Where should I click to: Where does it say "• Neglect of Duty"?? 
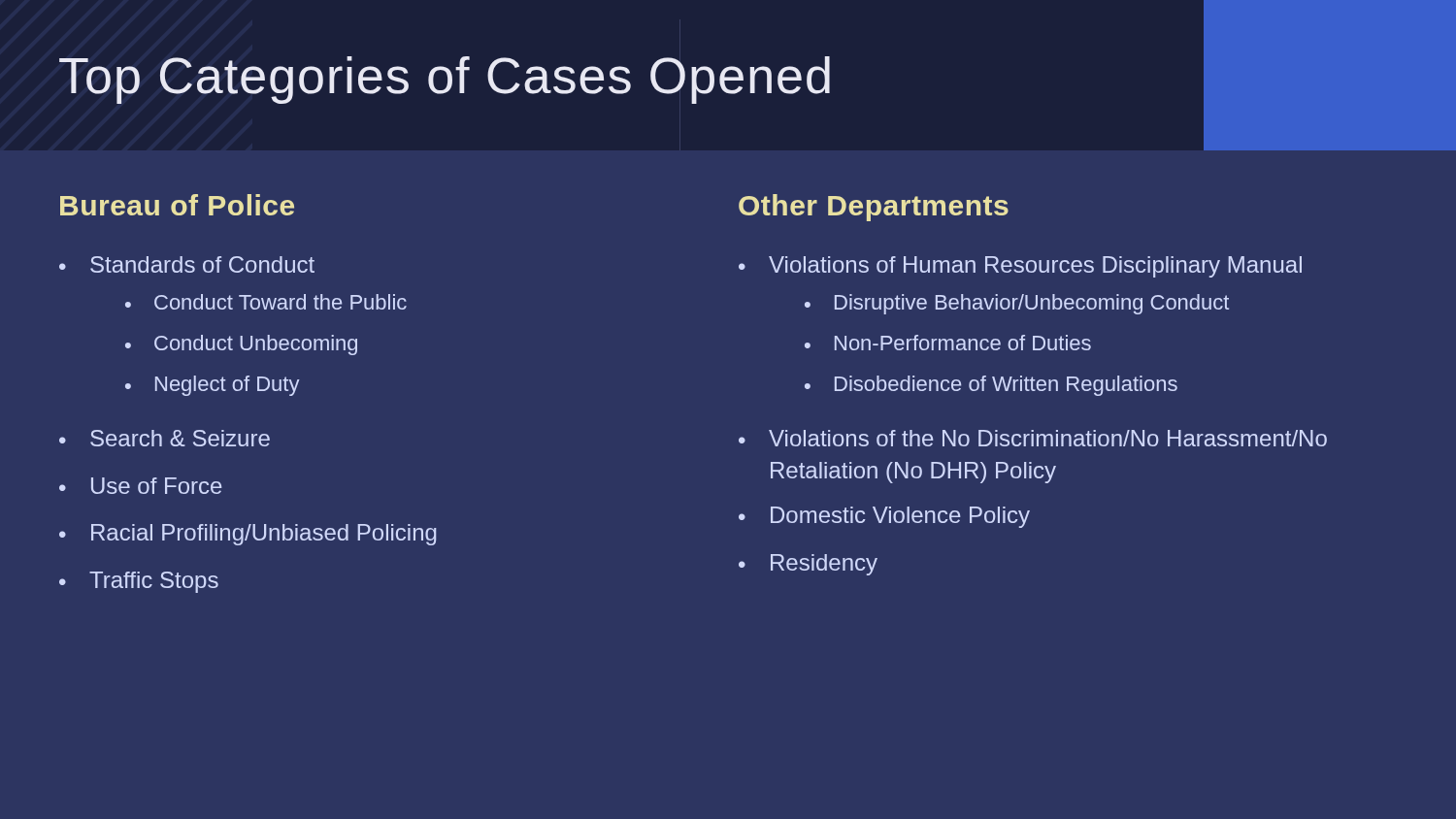[212, 385]
